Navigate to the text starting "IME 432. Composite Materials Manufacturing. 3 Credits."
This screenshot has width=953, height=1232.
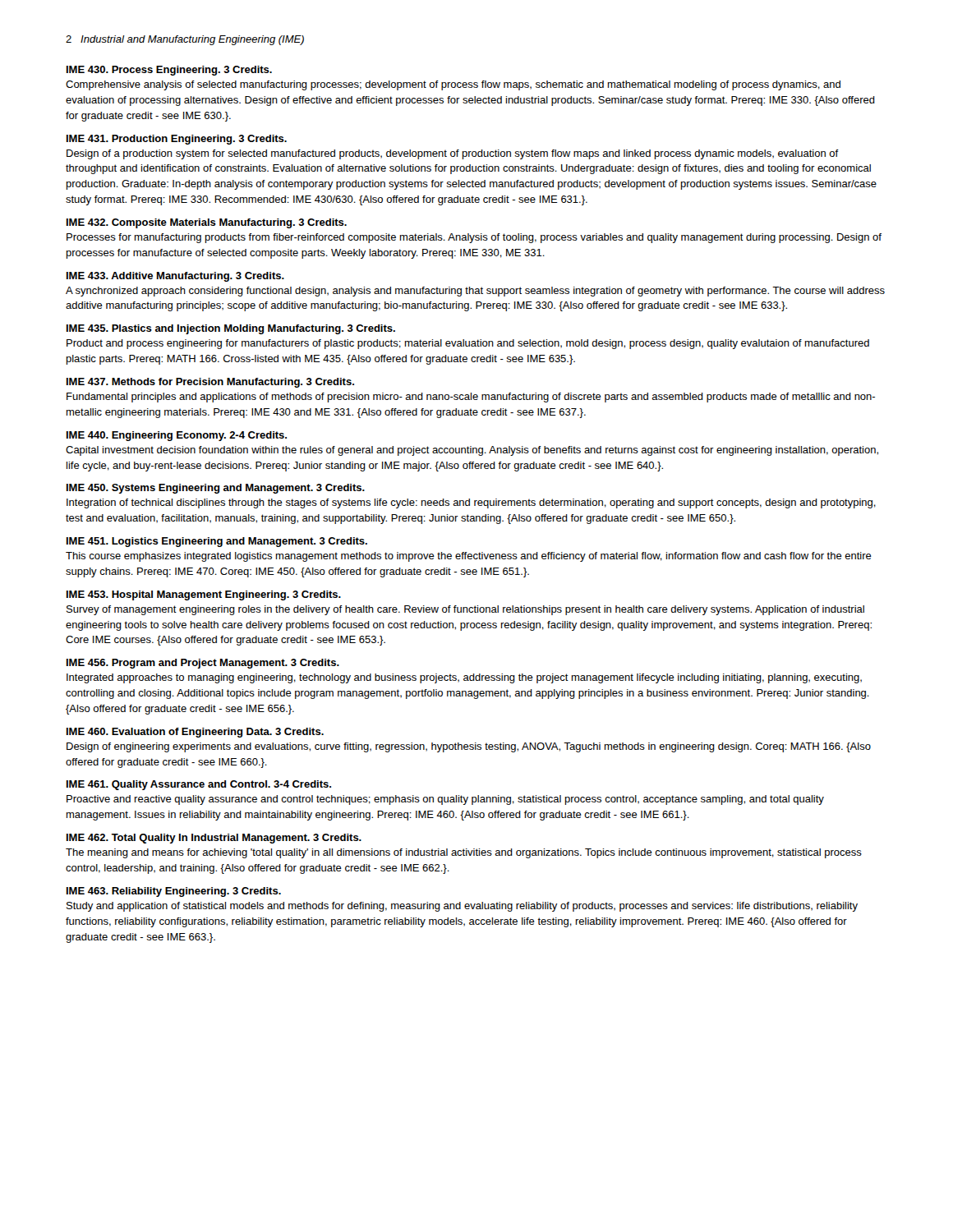tap(476, 238)
